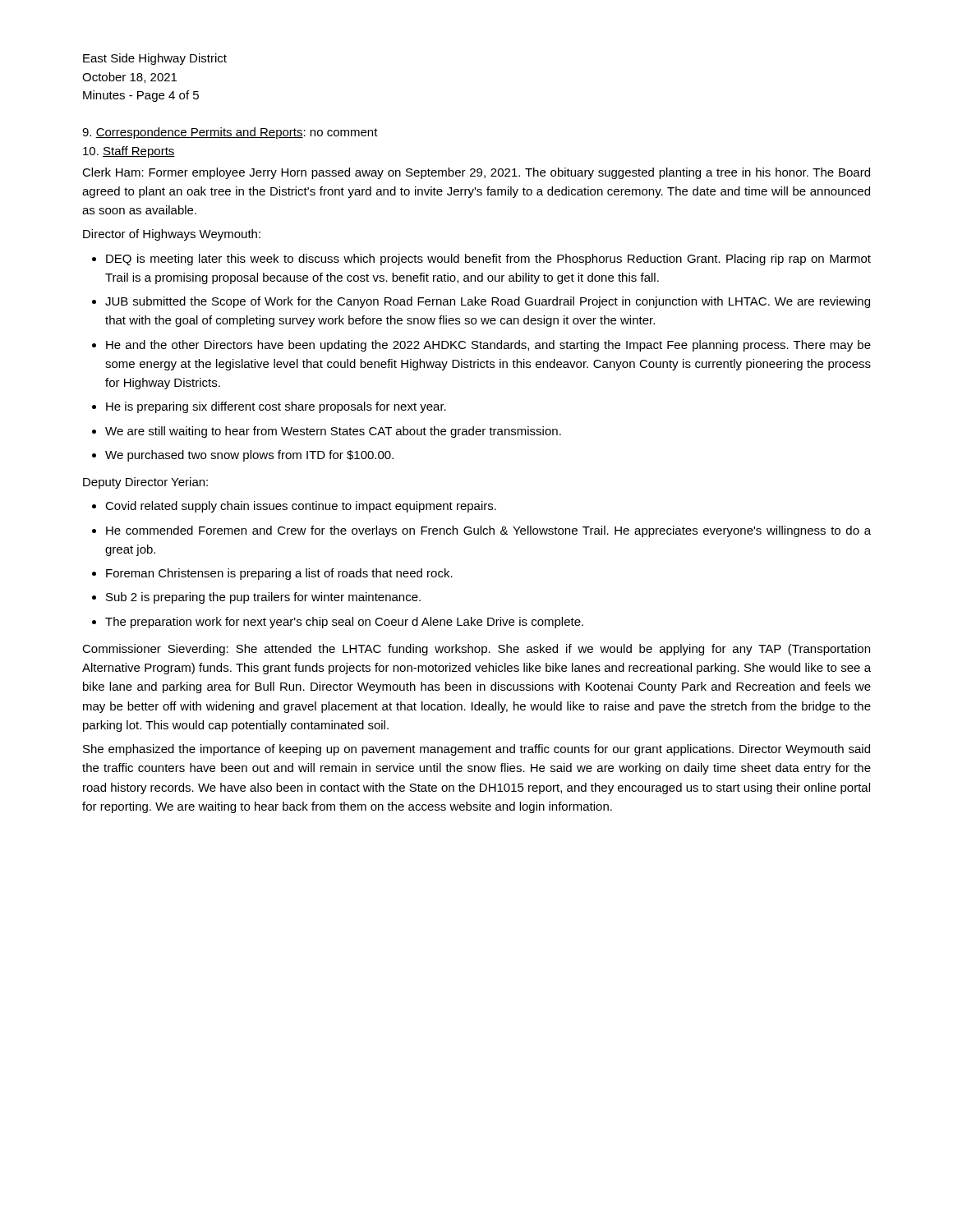The width and height of the screenshot is (953, 1232).
Task: Point to the block beginning "Commissioner Sieverding: She attended the LHTAC funding workshop."
Action: (476, 686)
